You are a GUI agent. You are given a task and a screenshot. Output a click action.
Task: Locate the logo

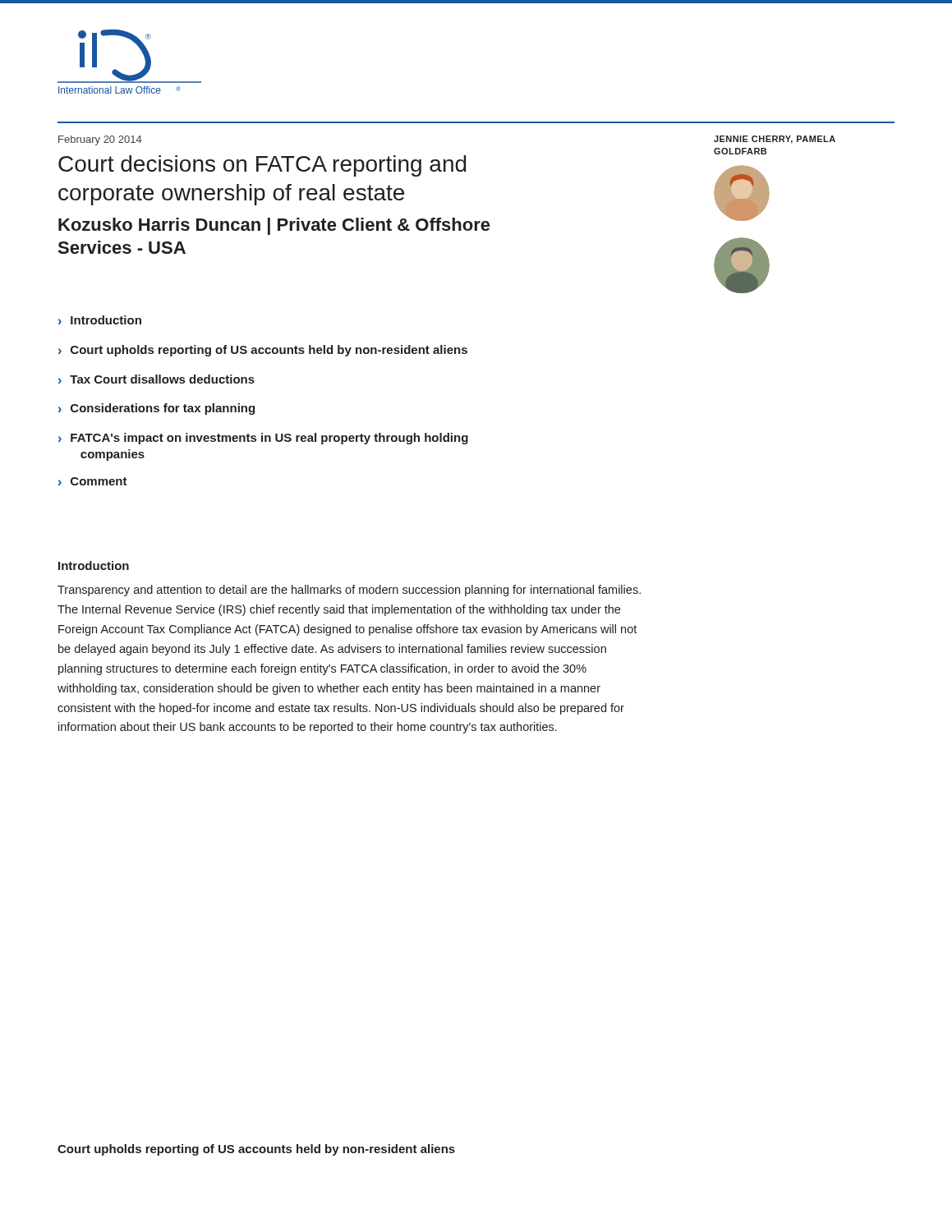coord(133,63)
